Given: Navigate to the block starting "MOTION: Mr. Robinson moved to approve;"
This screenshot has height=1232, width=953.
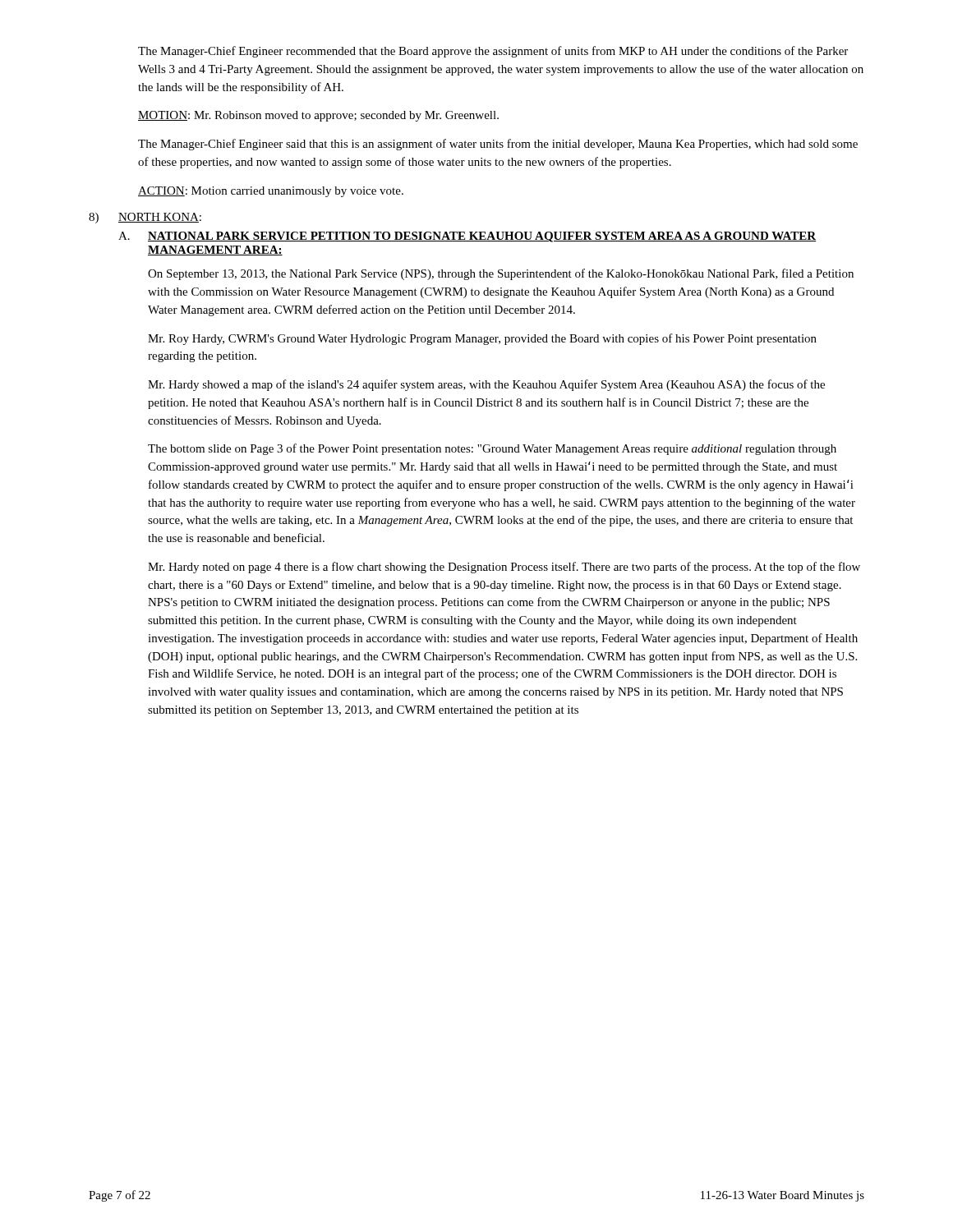Looking at the screenshot, I should [x=501, y=116].
